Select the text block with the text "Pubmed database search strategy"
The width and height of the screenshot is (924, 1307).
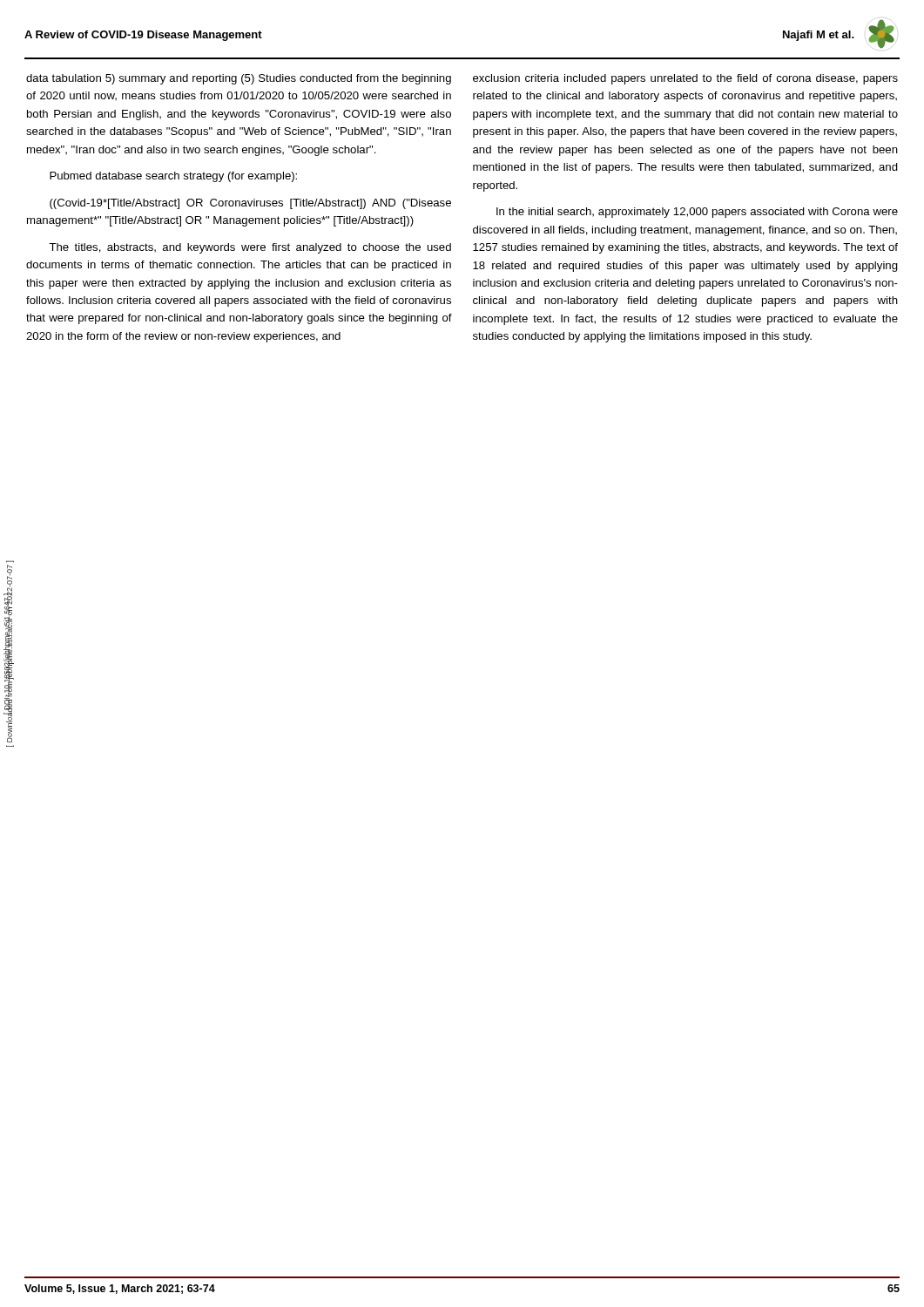(x=239, y=176)
